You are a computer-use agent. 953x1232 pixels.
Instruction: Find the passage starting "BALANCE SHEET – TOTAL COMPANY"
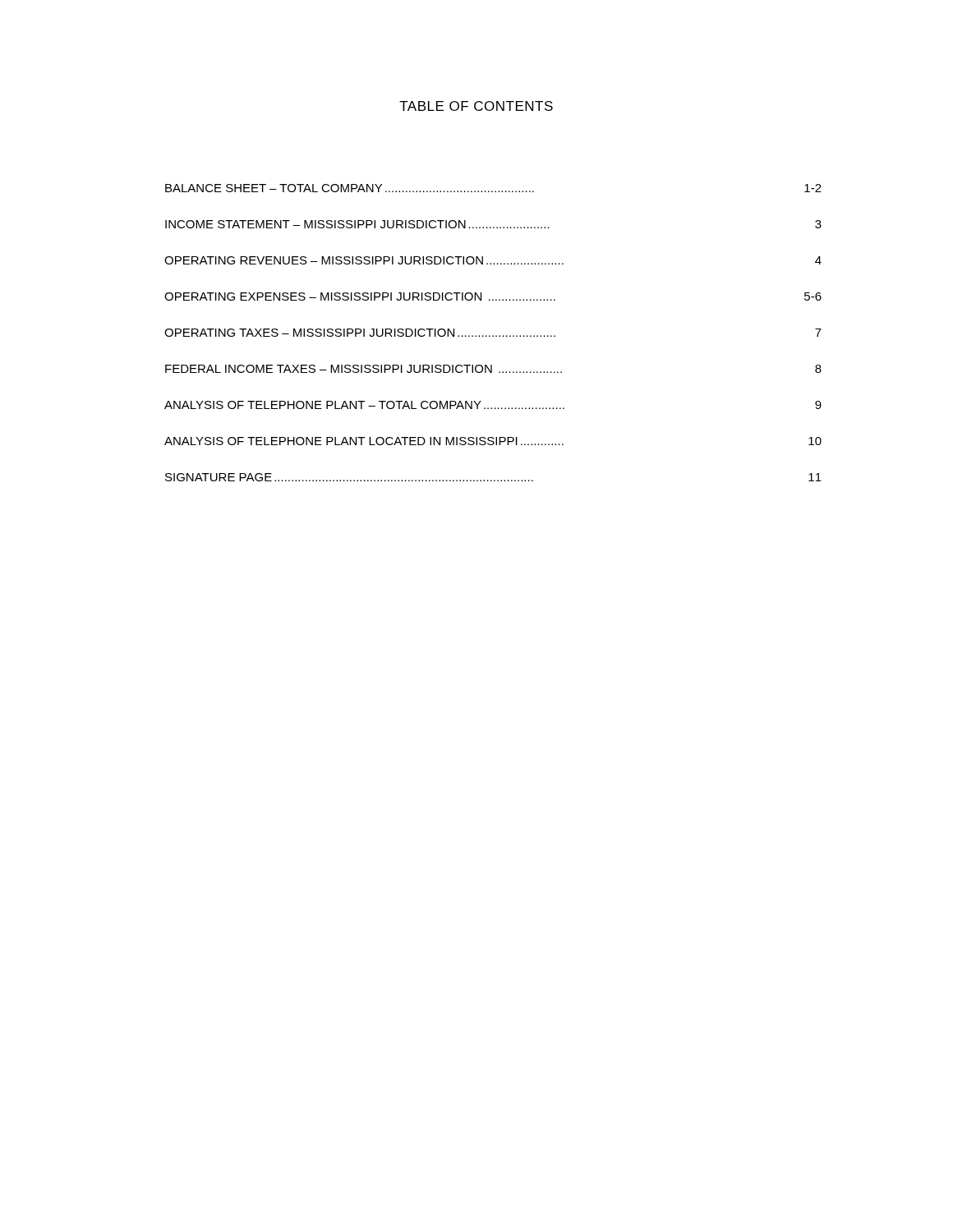(493, 188)
